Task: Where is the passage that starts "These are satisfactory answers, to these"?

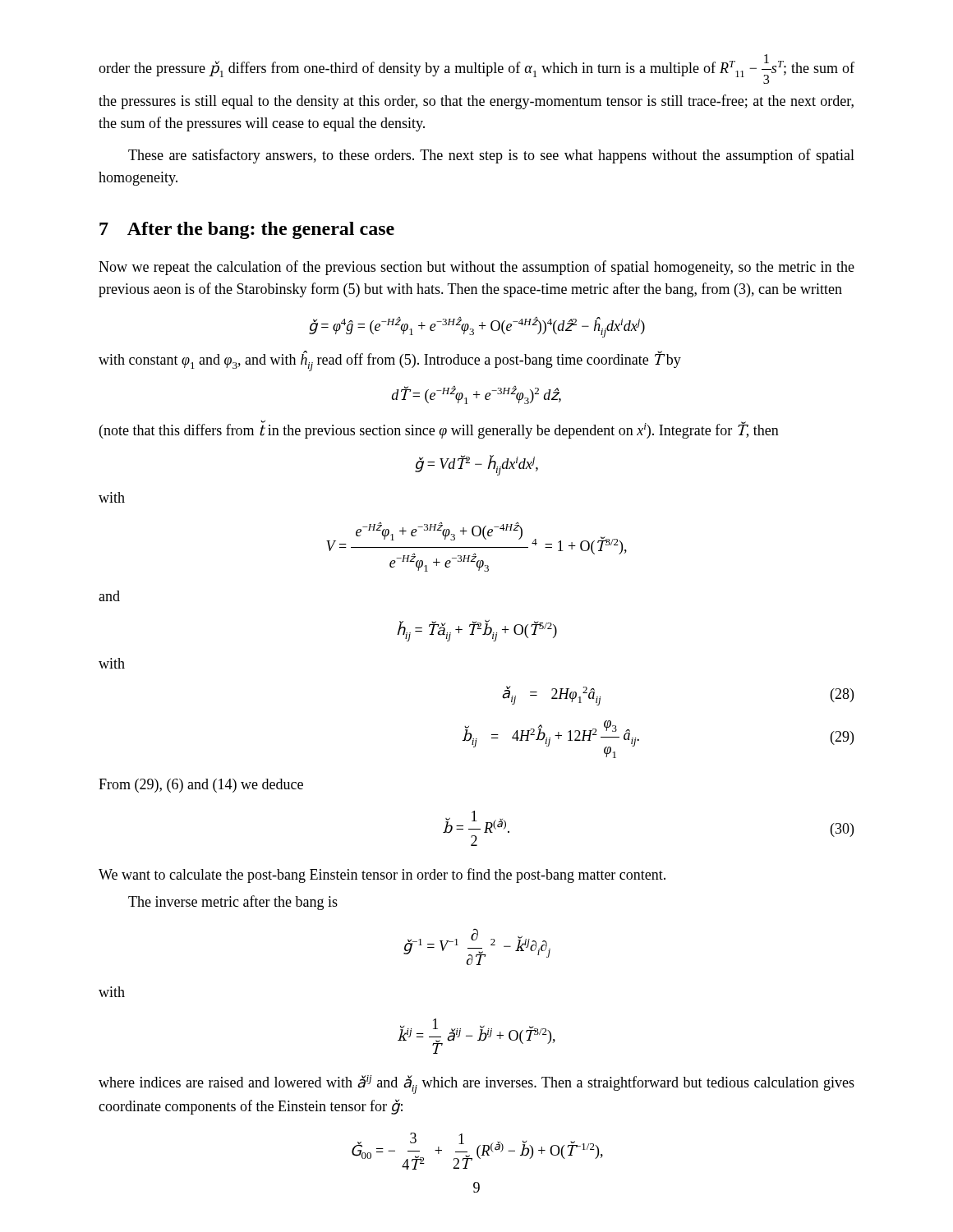Action: (x=476, y=166)
